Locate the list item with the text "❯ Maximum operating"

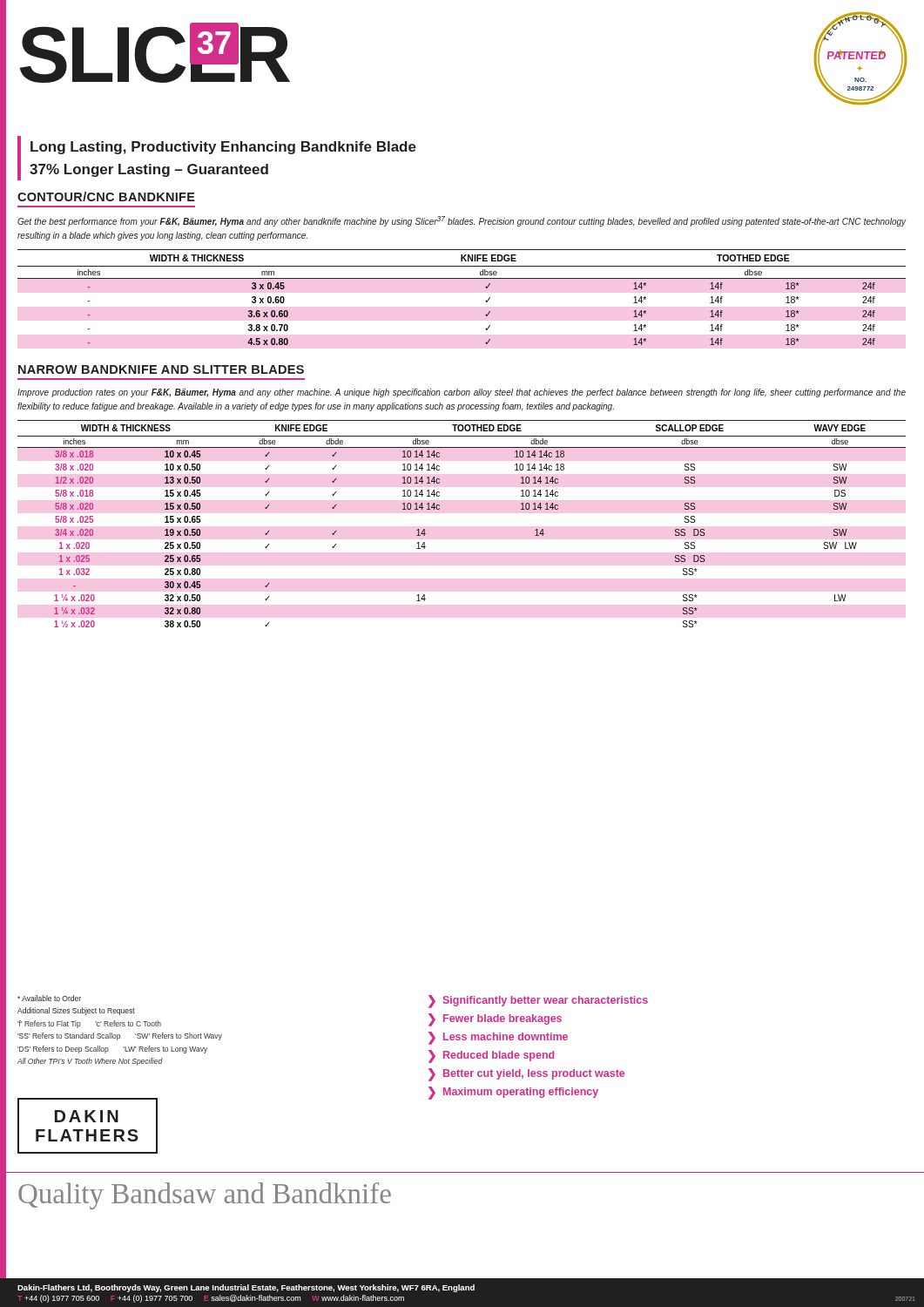(x=513, y=1092)
